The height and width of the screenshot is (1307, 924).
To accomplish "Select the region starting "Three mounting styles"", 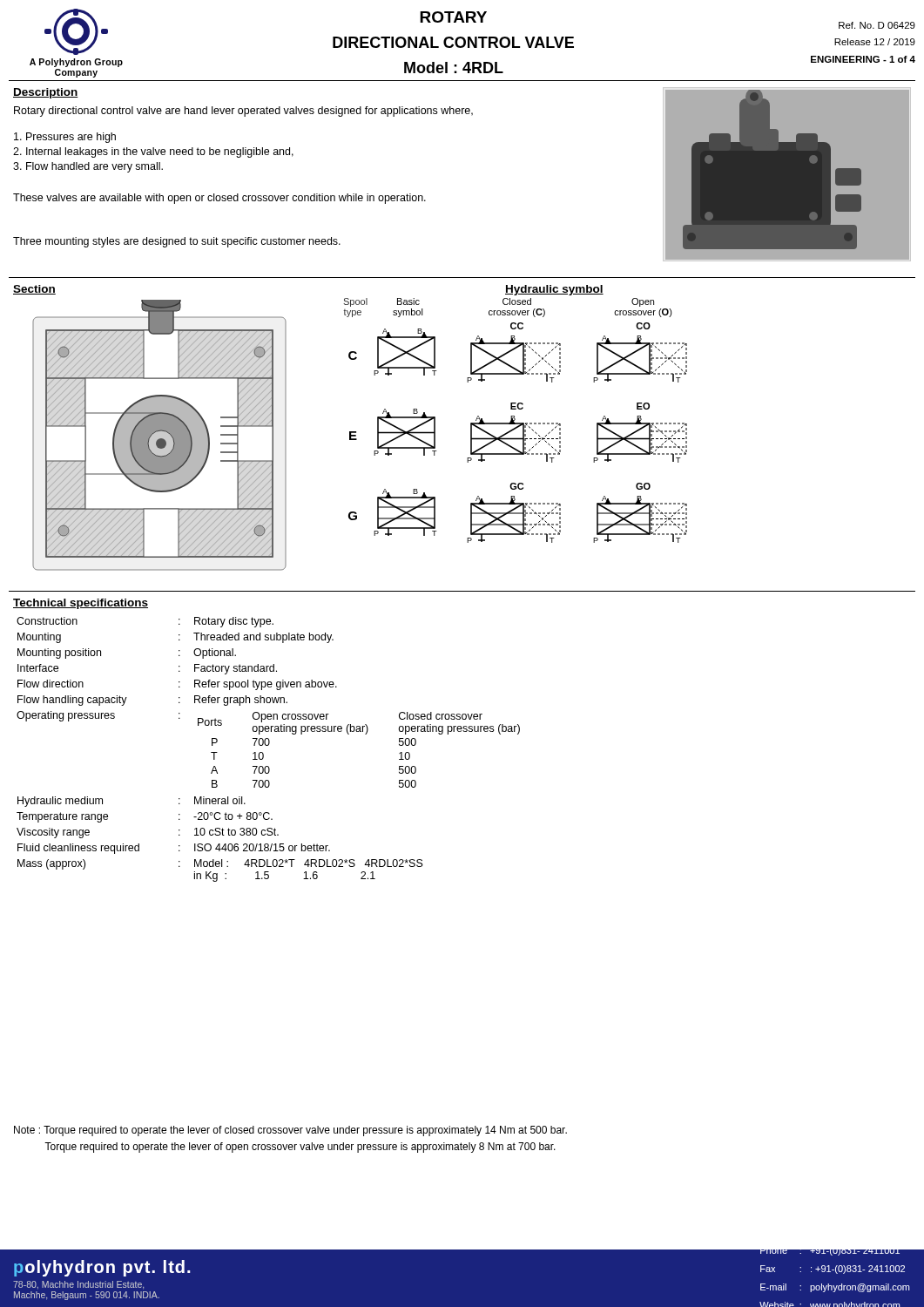I will tap(177, 241).
